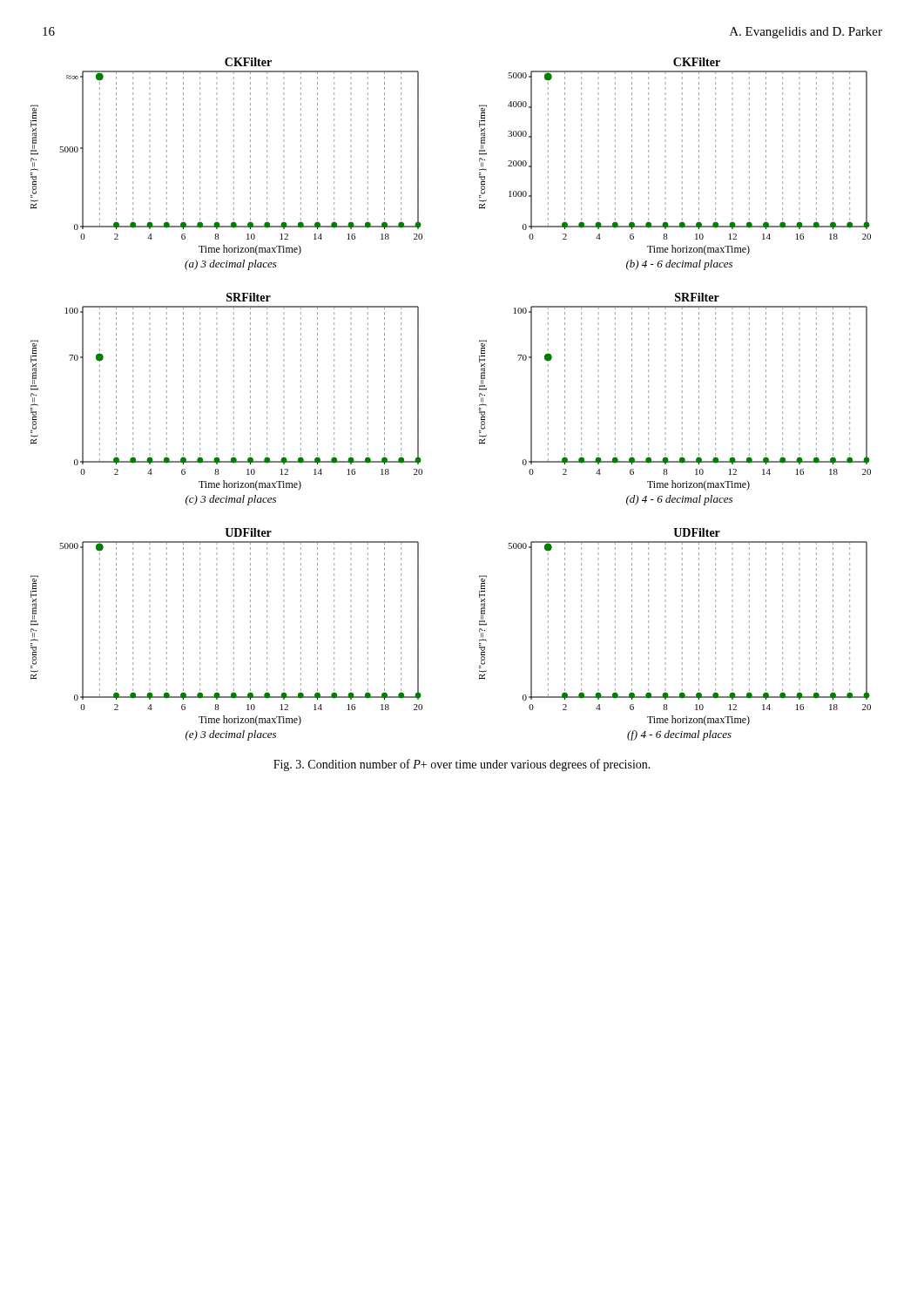Click where it says "(f) 4 - 6 decimal places"
Screen dimensions: 1307x924
(679, 734)
